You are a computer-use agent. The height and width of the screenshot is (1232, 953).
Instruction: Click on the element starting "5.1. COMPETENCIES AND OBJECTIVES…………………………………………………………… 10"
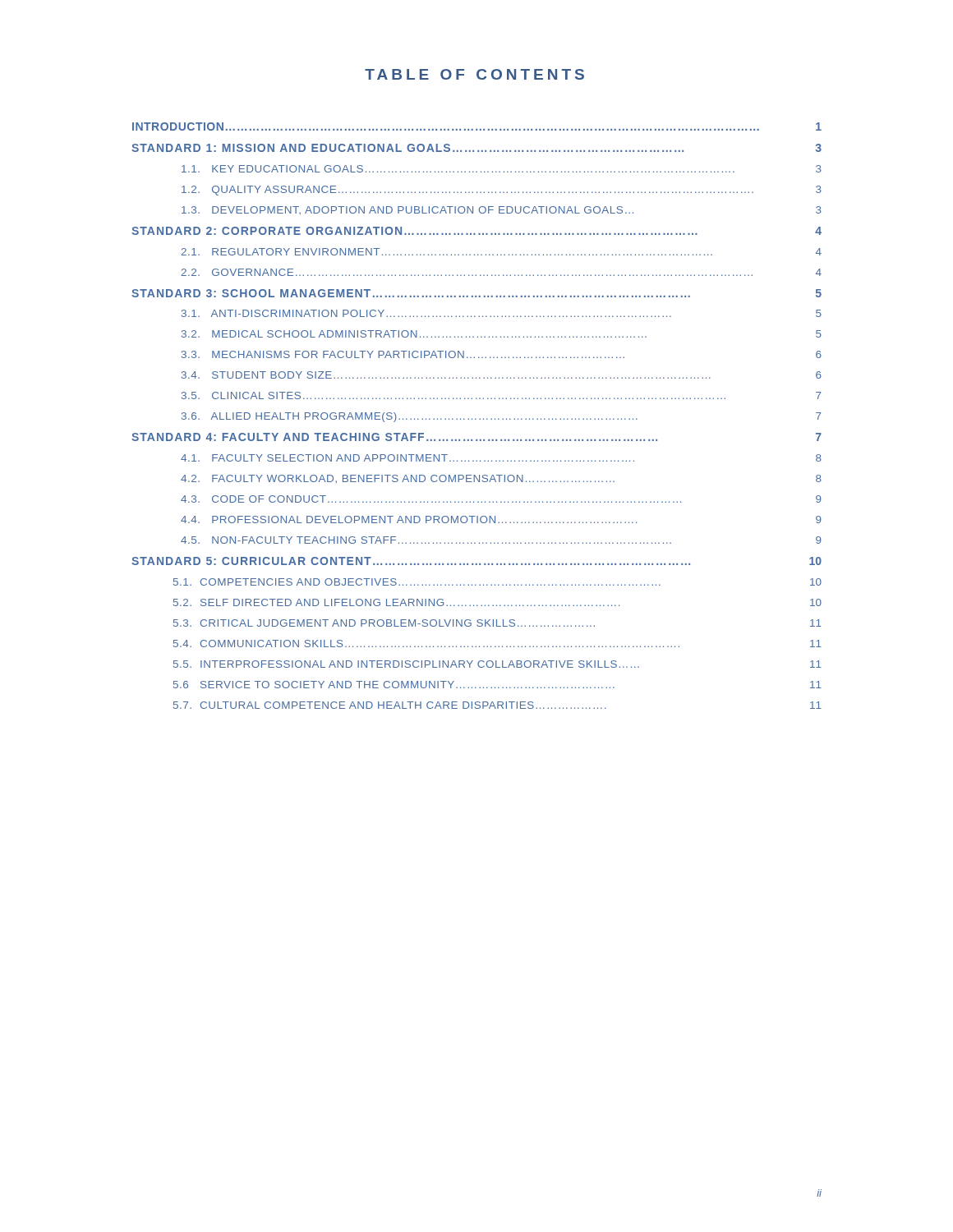coord(497,583)
